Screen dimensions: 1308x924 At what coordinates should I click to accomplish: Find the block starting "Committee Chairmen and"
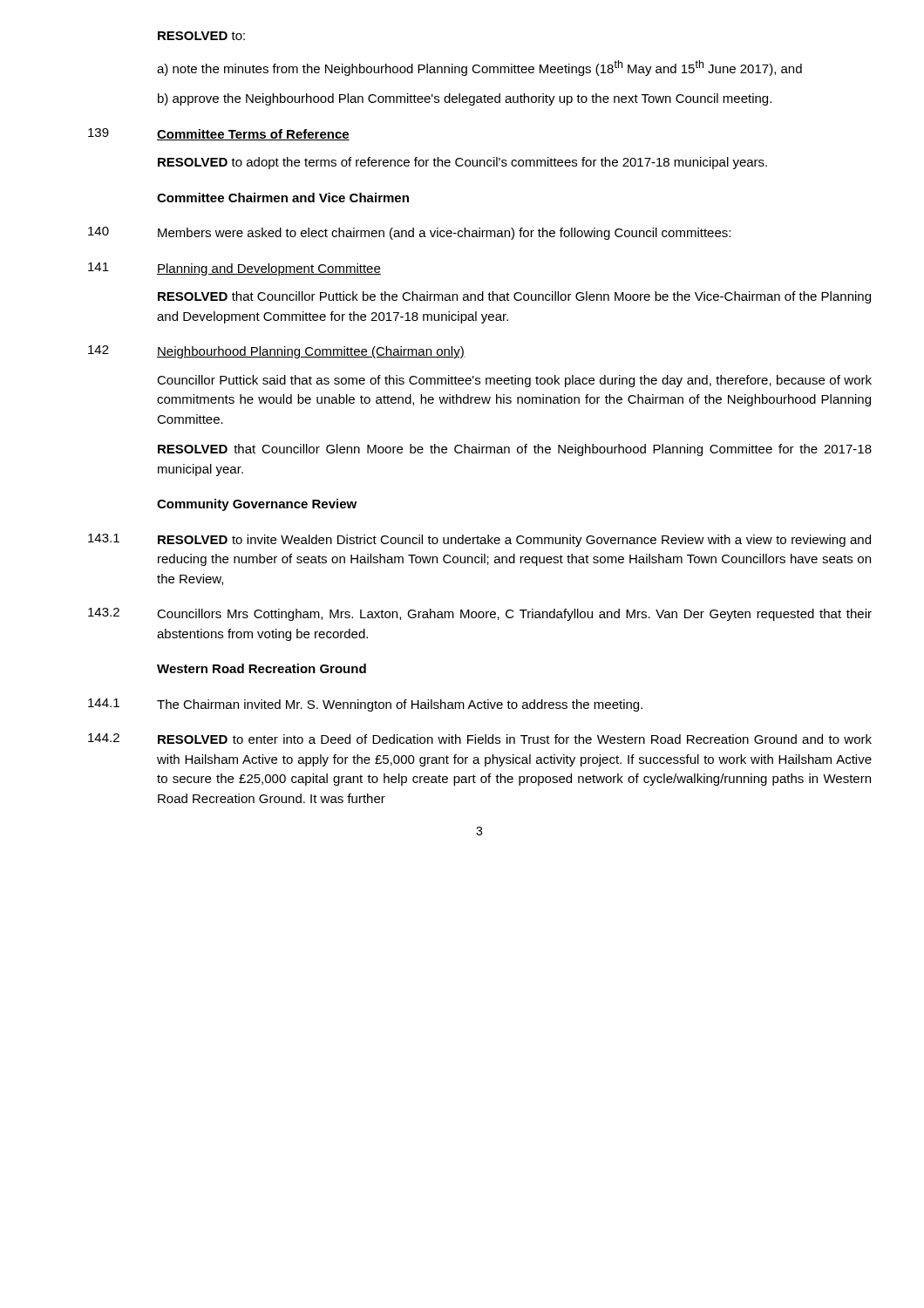pos(283,198)
